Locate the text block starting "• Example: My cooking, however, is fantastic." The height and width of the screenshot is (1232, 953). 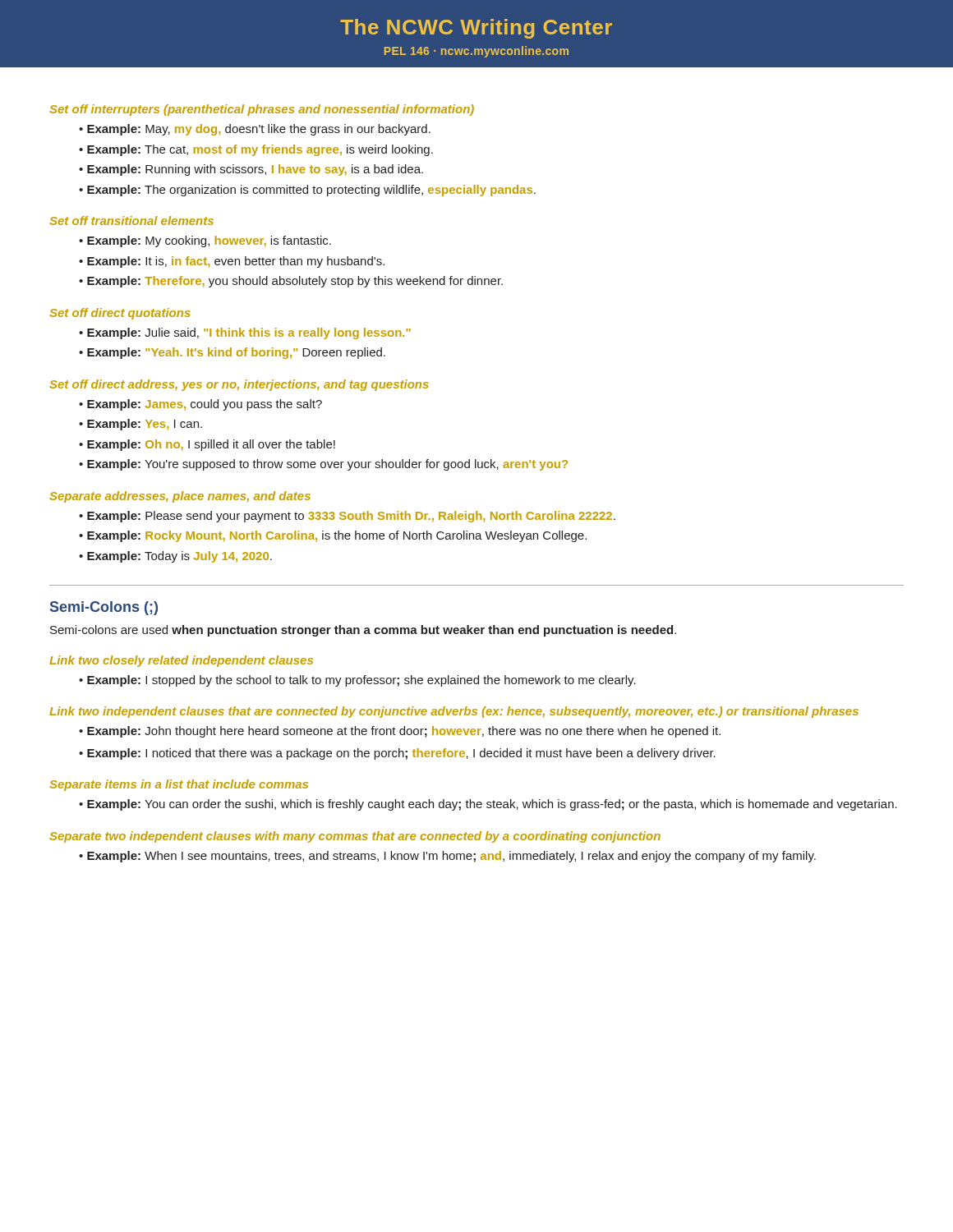point(205,240)
